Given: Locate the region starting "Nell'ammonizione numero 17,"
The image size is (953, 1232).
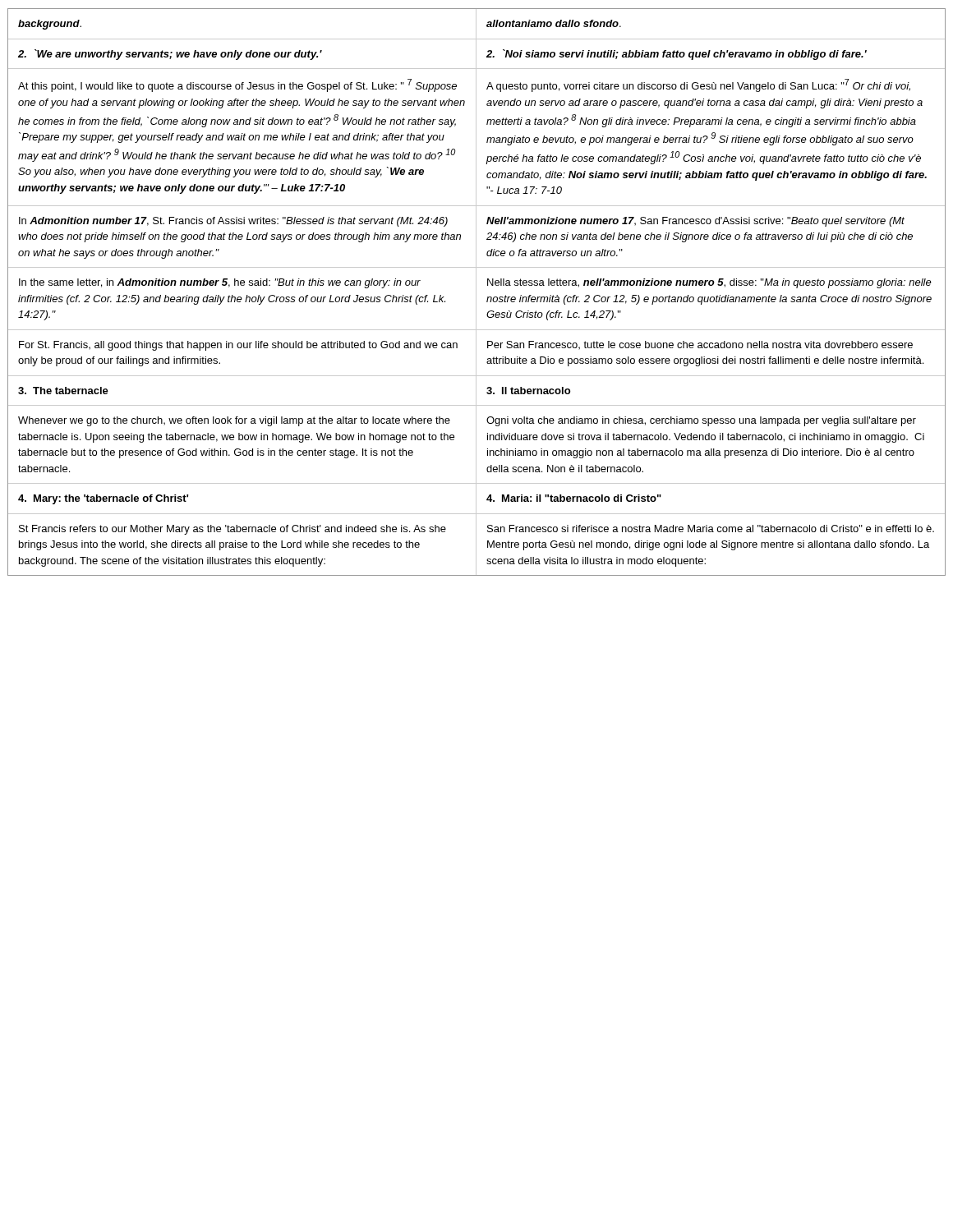Looking at the screenshot, I should click(700, 236).
